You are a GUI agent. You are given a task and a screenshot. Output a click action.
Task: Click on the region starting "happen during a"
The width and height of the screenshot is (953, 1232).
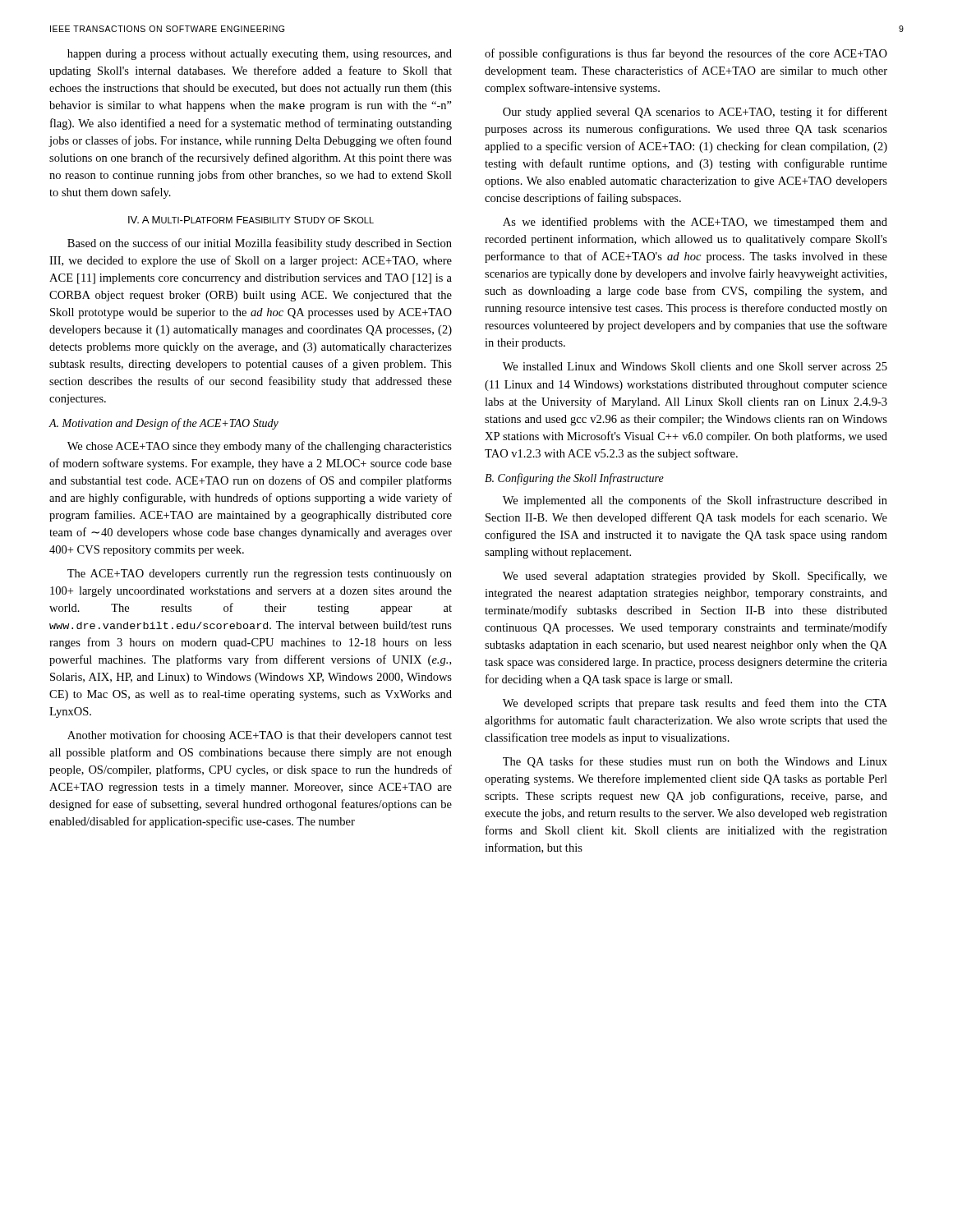tap(251, 123)
